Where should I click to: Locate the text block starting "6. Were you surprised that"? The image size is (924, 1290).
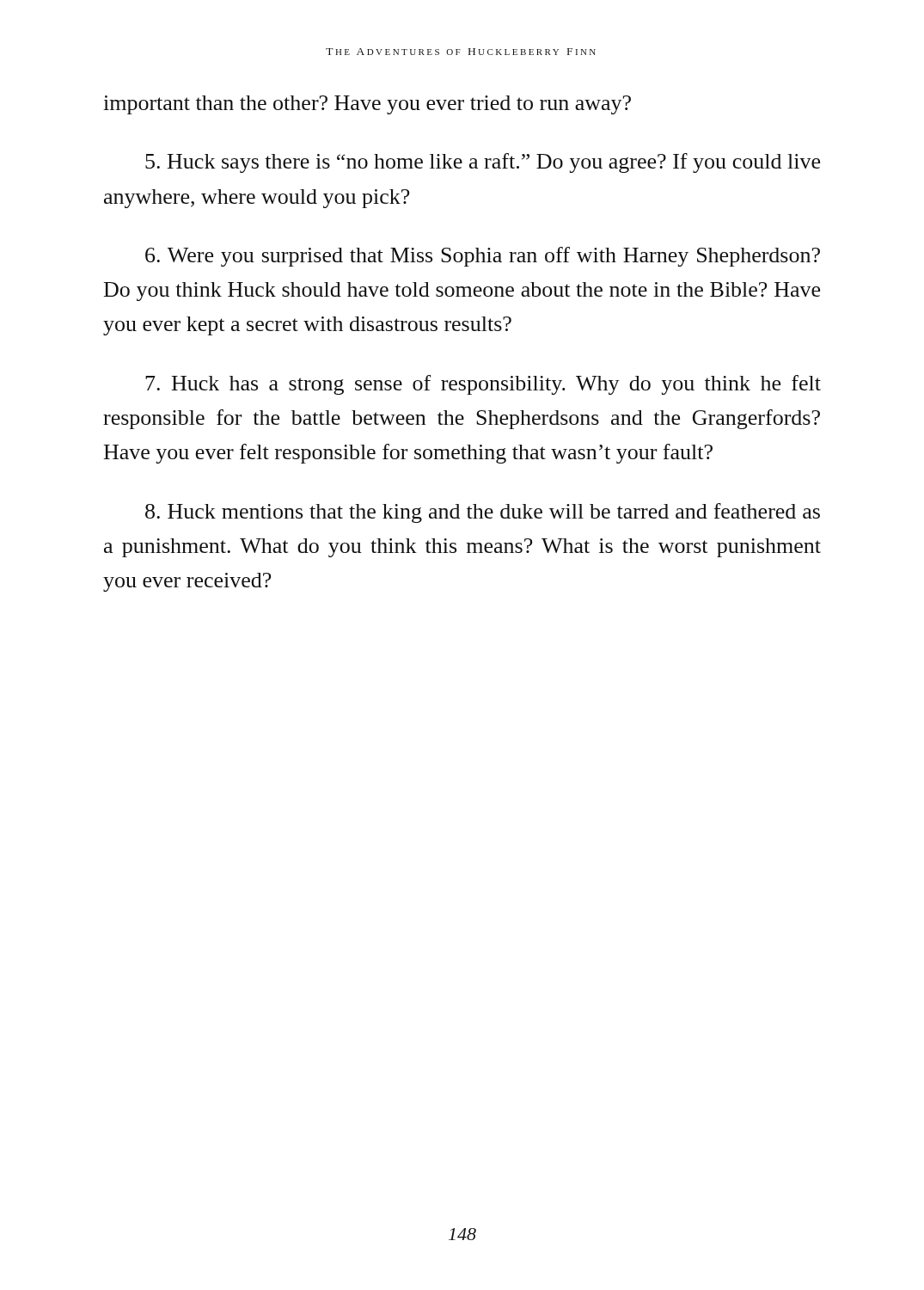pyautogui.click(x=462, y=287)
